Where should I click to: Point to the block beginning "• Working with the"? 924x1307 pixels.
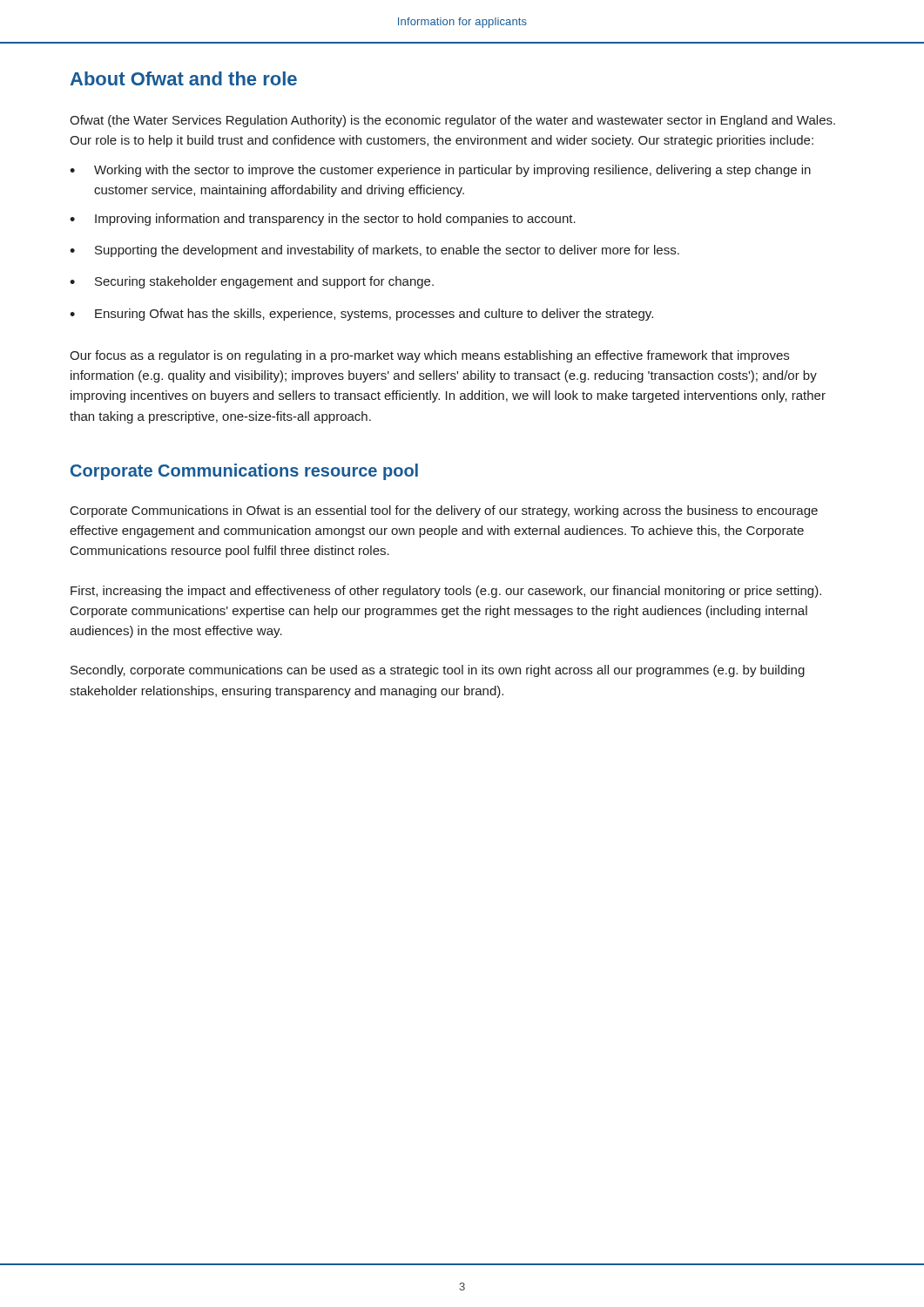click(x=462, y=179)
